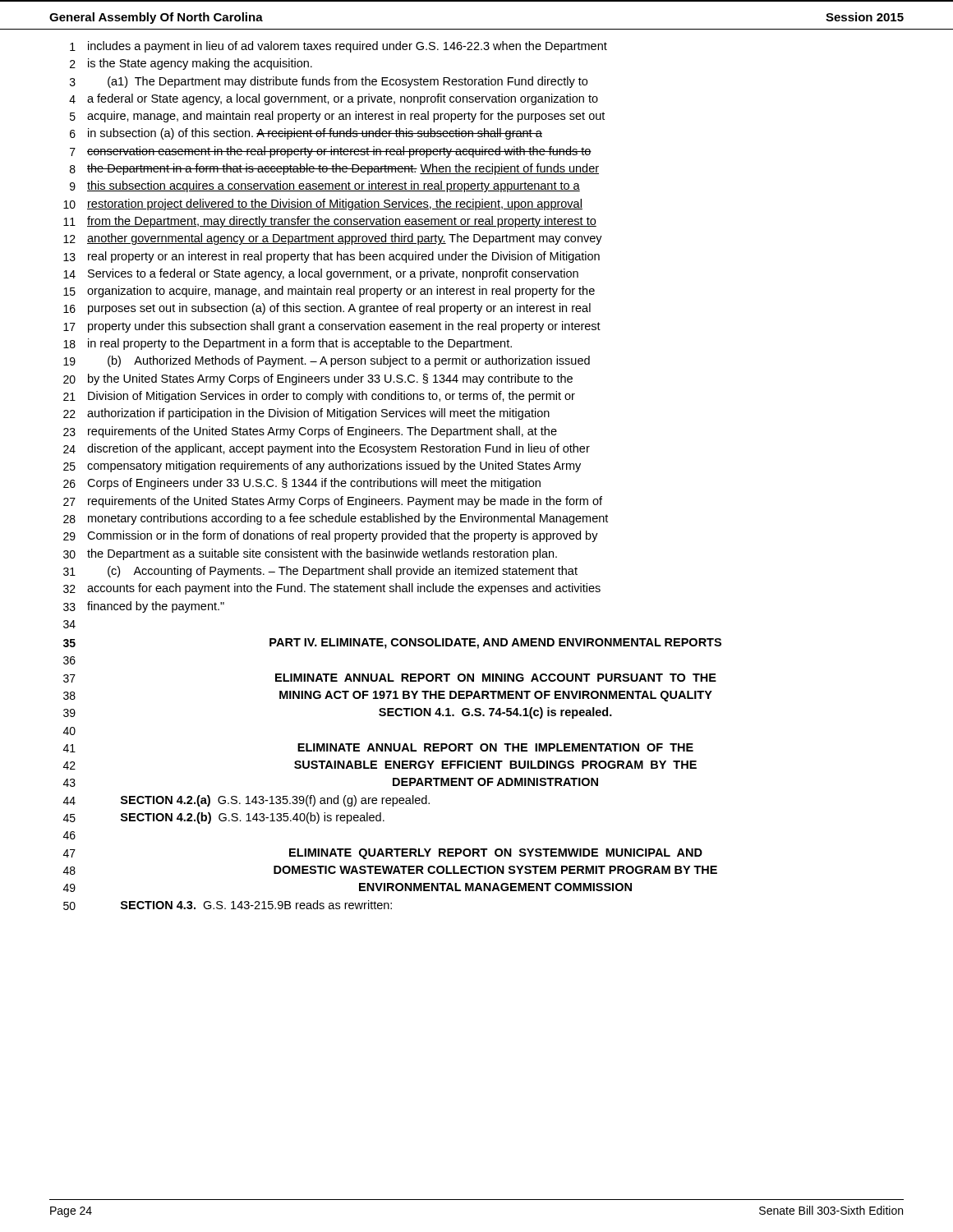Find the block starting "35 PART IV. ELIMINATE, CONSOLIDATE, AND AMEND ENVIRONMENTAL"

pos(476,643)
